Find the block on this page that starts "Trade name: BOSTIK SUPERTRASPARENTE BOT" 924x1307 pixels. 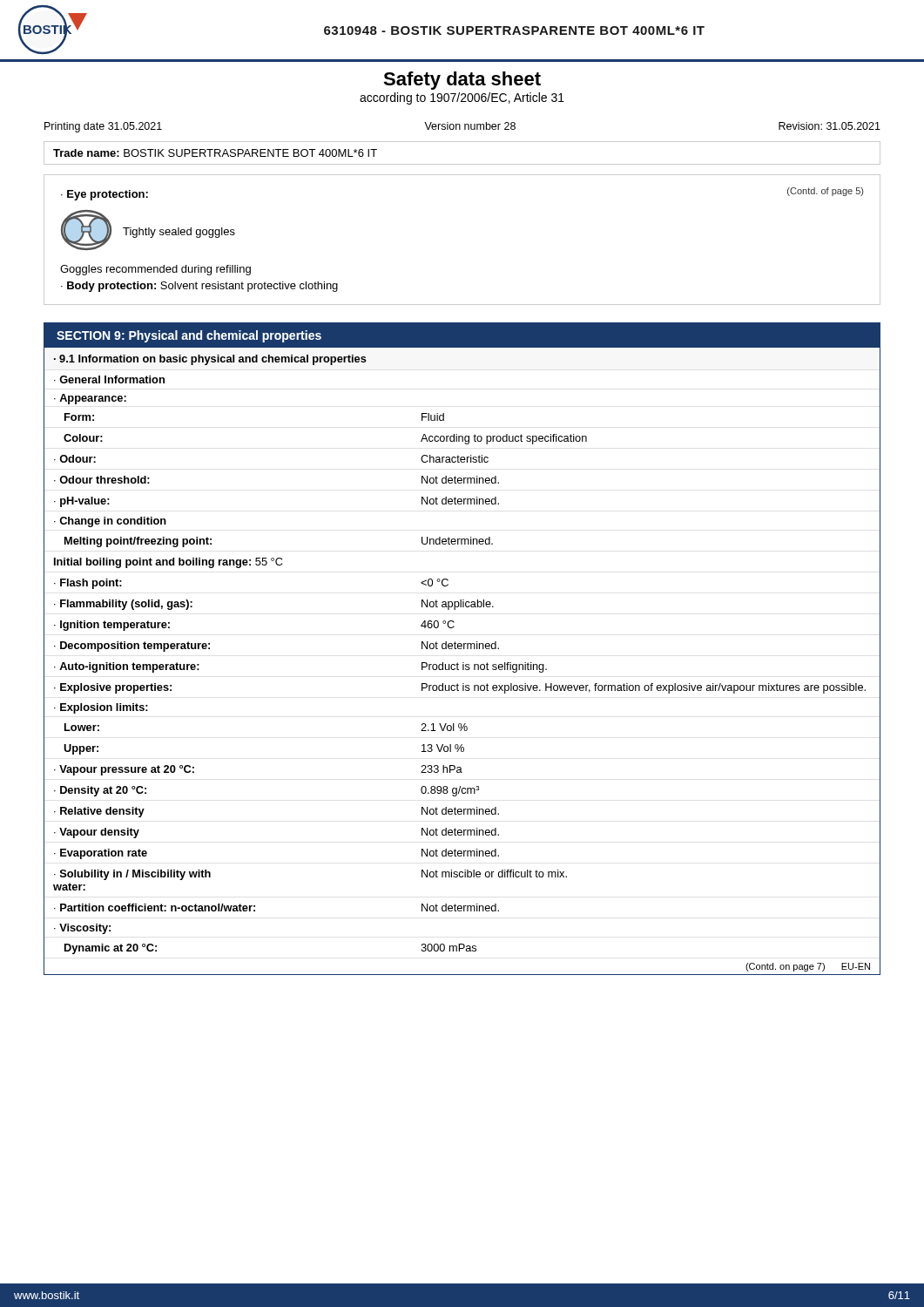215,153
